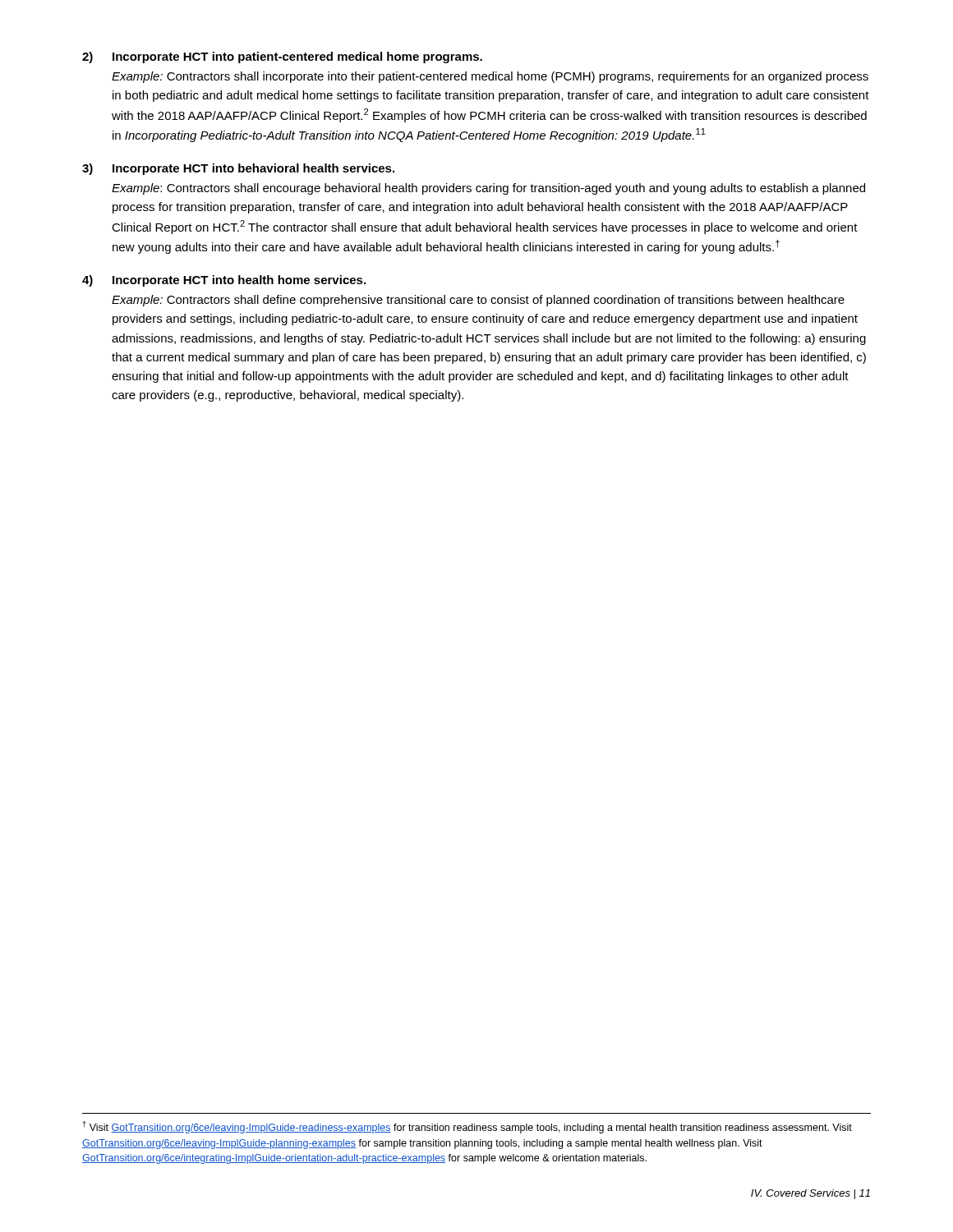Locate the block of text that opens with "2) Incorporate HCT into patient-centered medical home programs."
Viewport: 953px width, 1232px height.
pyautogui.click(x=476, y=97)
